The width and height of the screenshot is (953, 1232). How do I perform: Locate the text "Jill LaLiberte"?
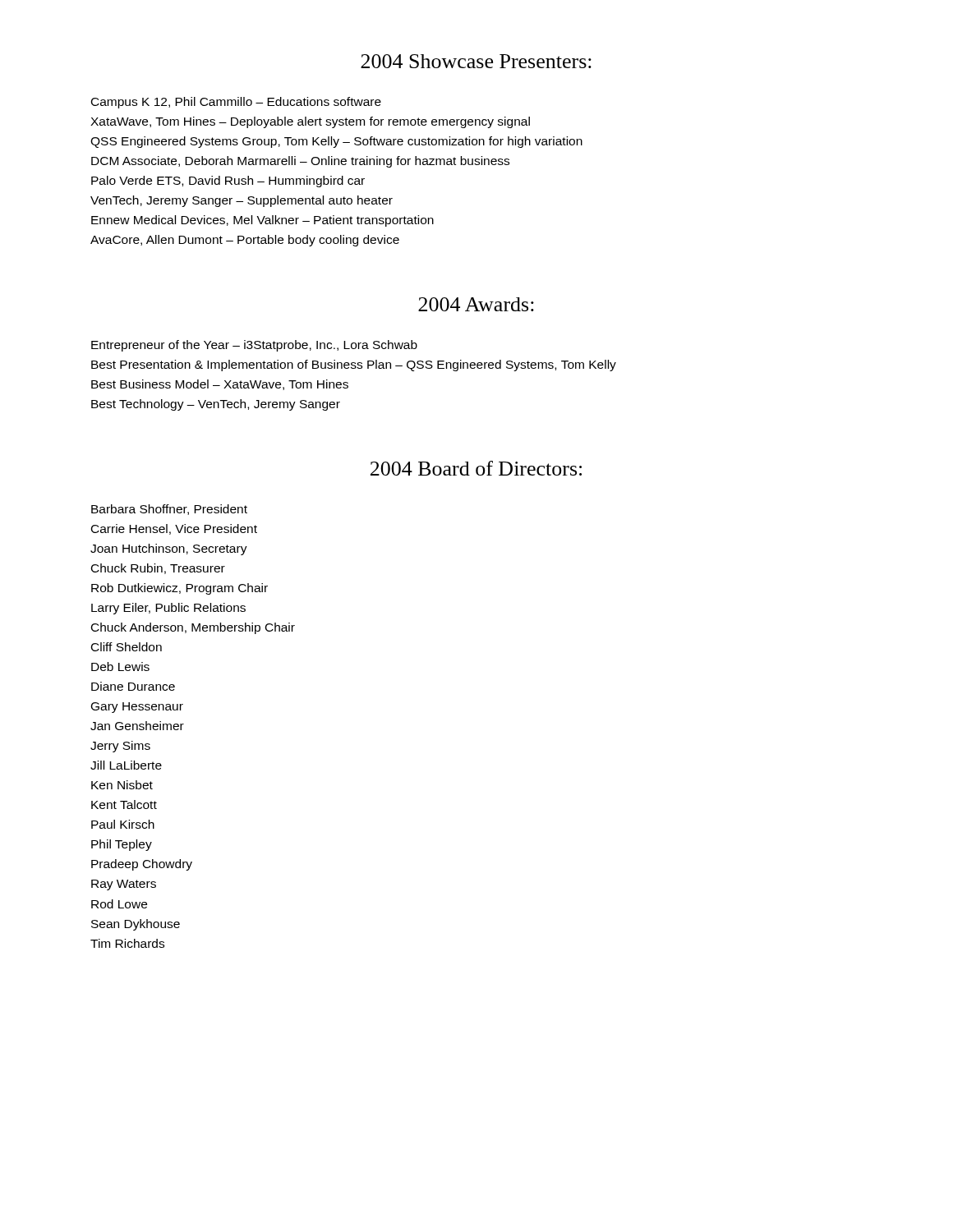click(126, 765)
